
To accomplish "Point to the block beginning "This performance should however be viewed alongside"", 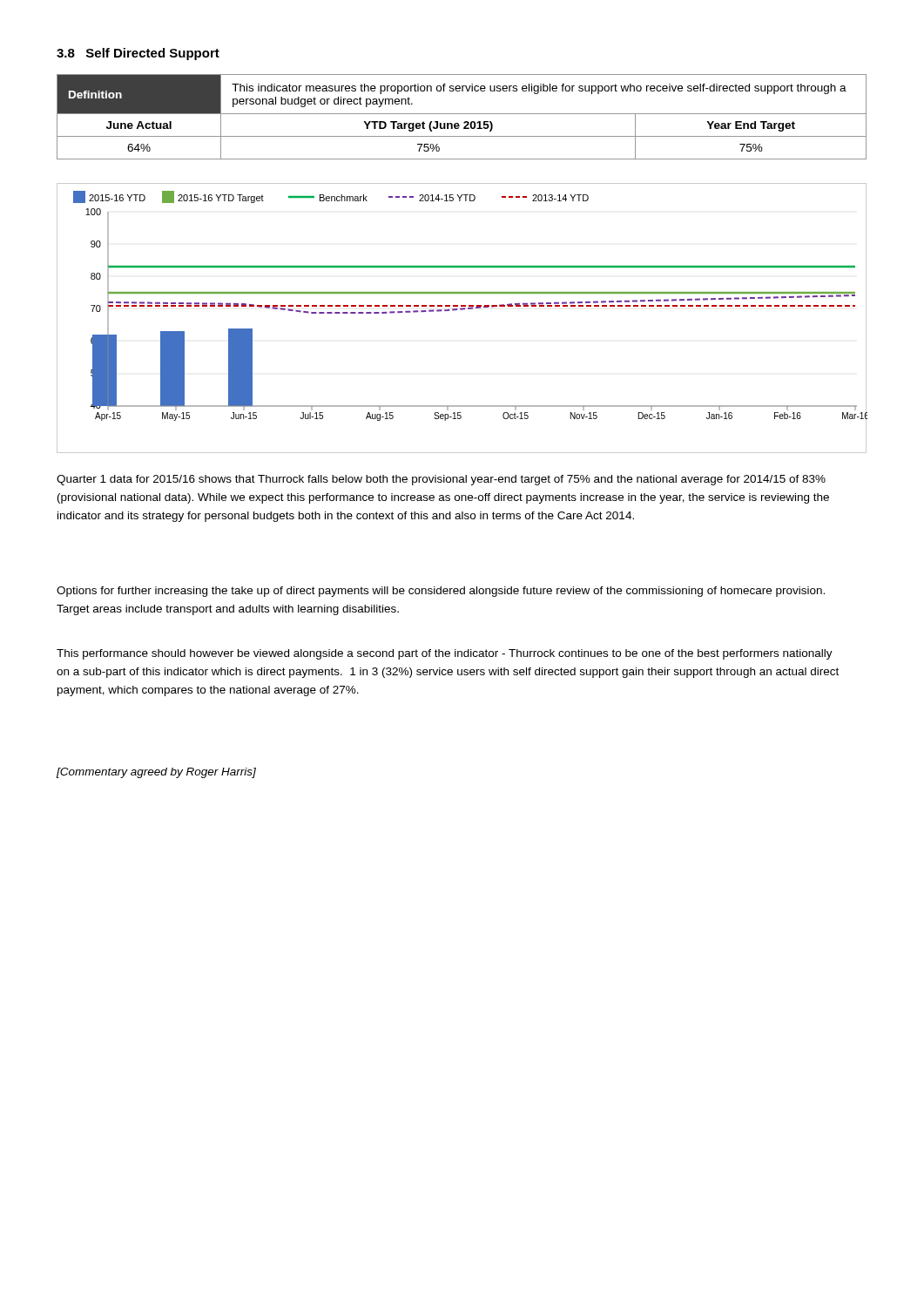I will [x=448, y=671].
